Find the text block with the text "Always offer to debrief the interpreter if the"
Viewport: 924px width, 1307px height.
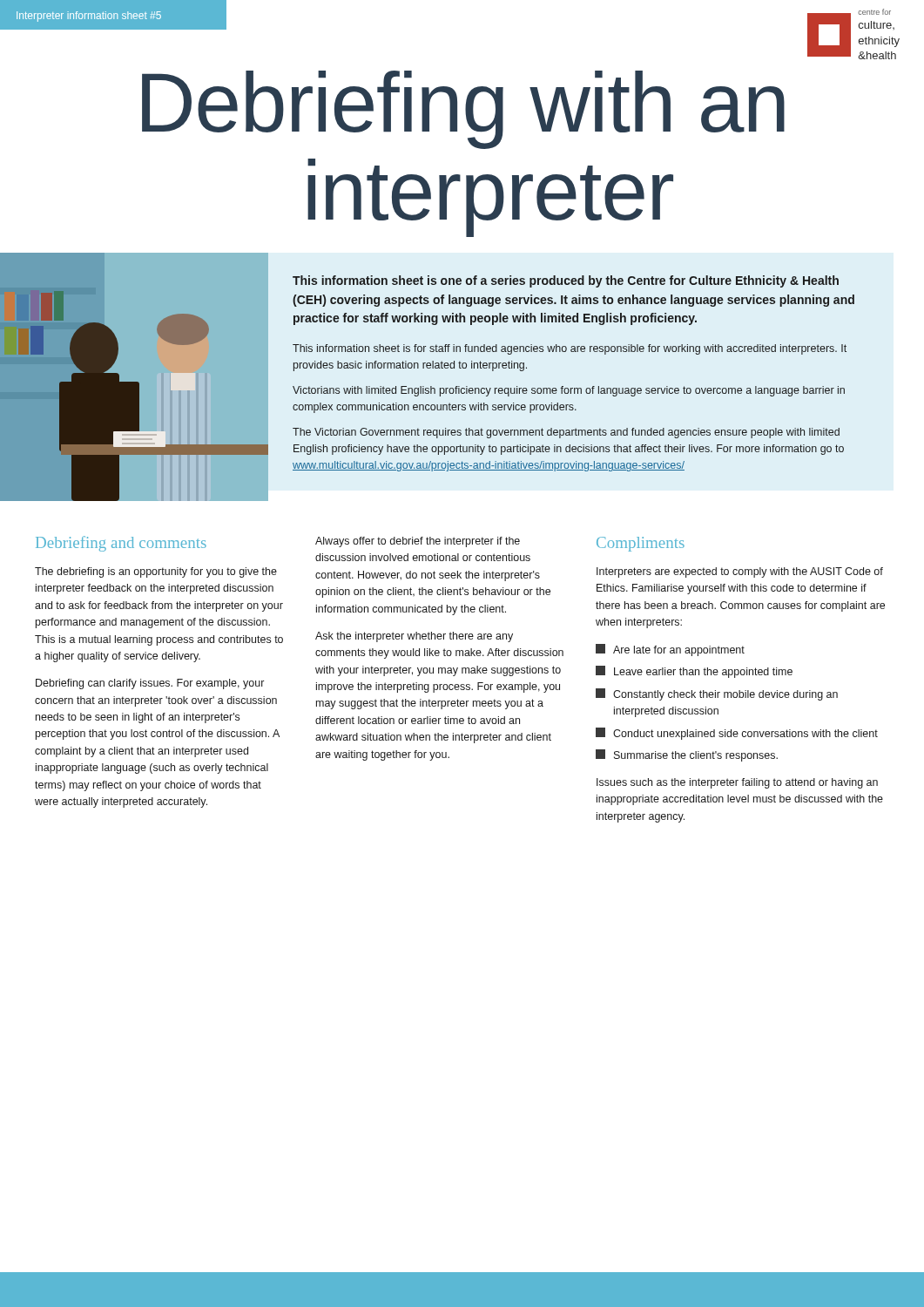[433, 575]
